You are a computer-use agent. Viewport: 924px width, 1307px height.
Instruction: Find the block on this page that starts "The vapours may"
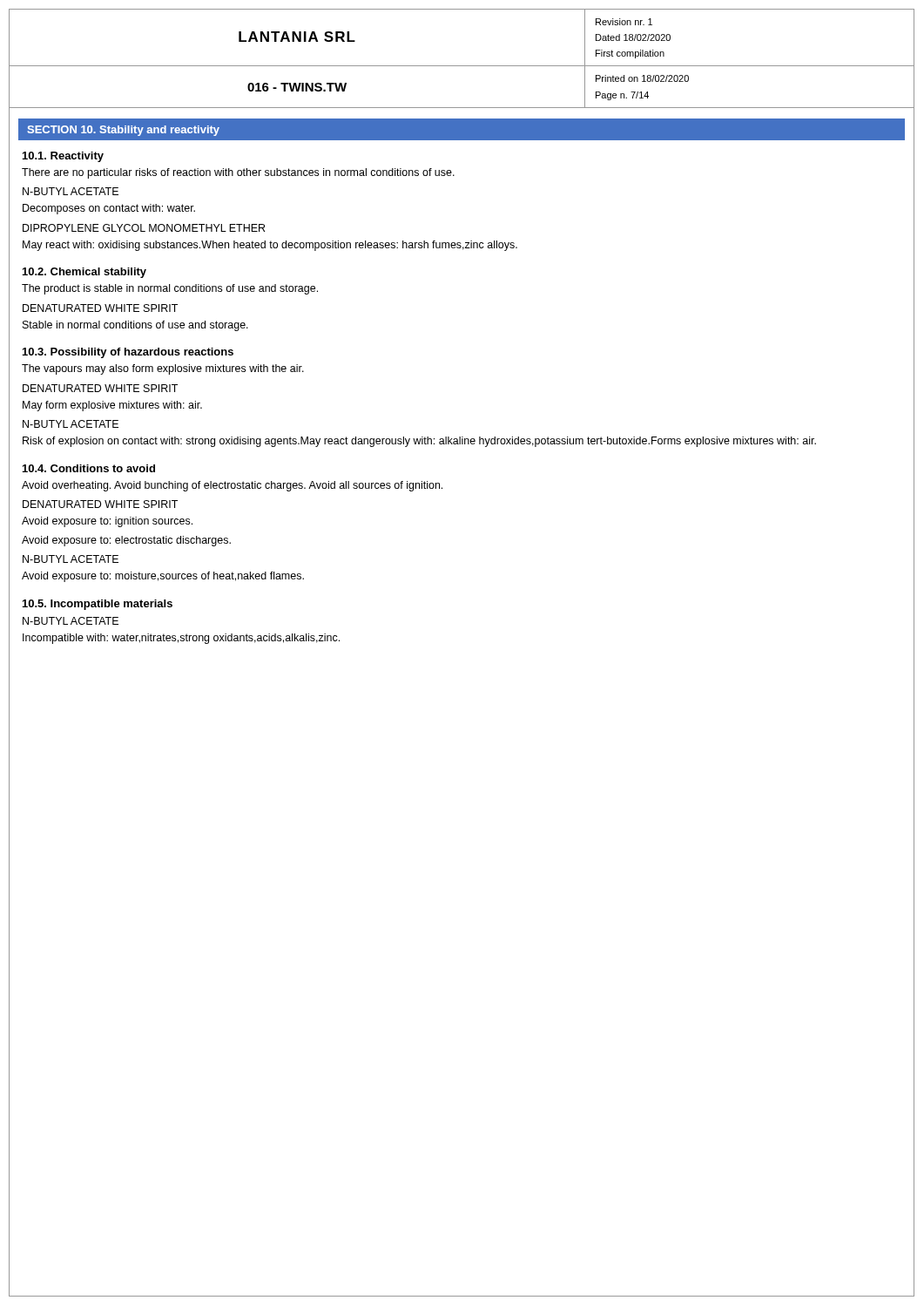[163, 369]
